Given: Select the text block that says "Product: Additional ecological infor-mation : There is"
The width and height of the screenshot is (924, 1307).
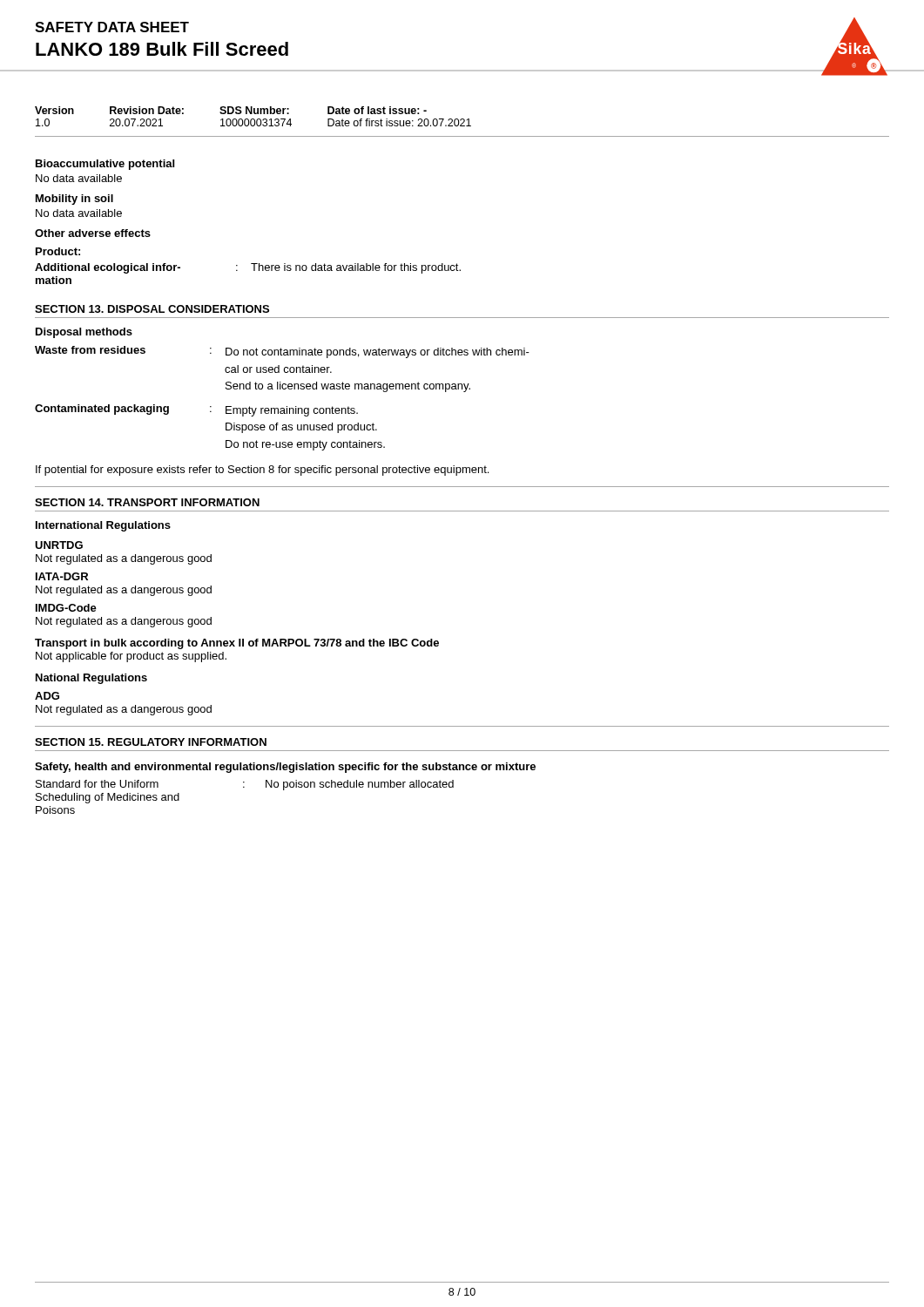Looking at the screenshot, I should 462,266.
